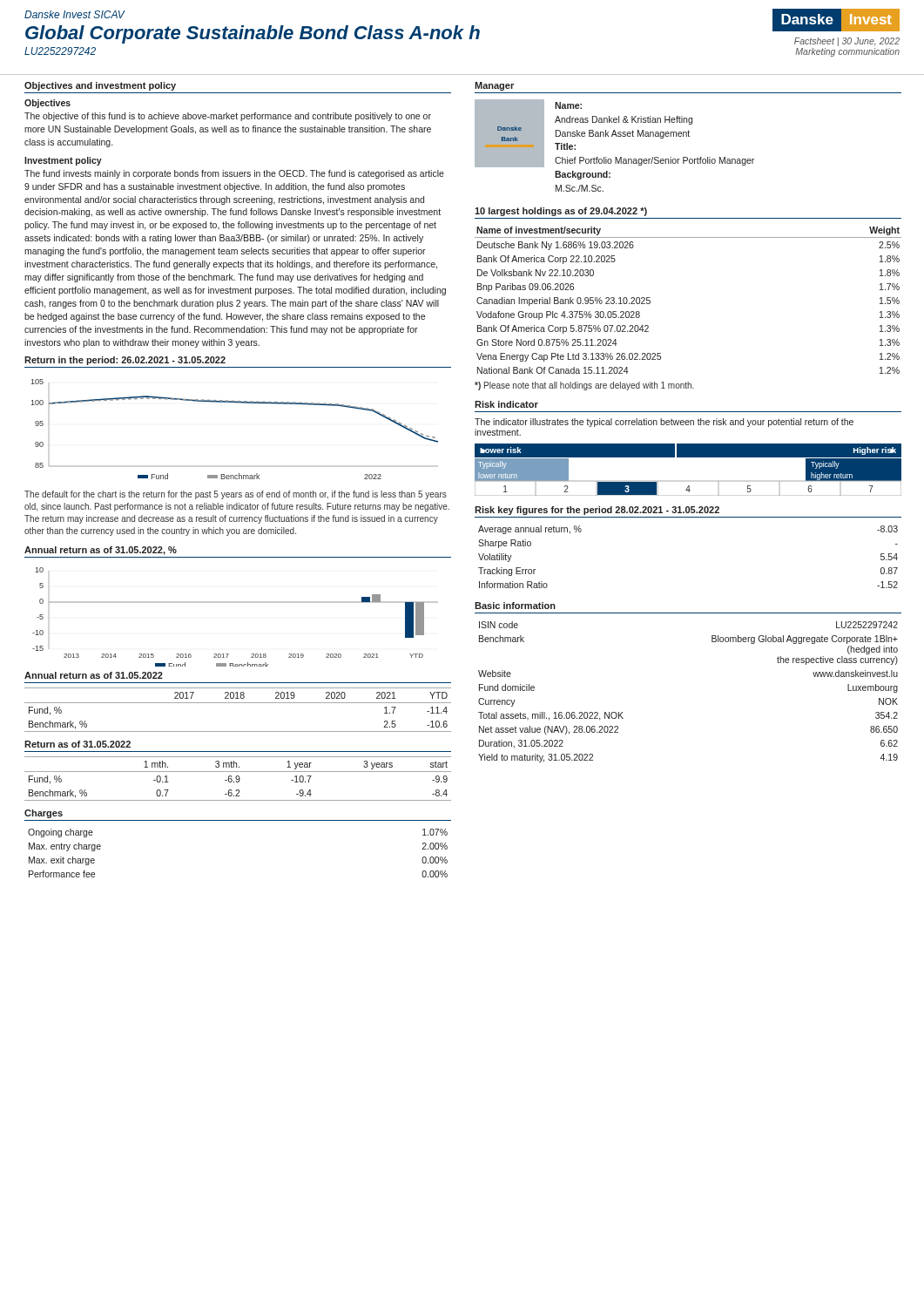Find the table that mentions "Ongoing charge"
The height and width of the screenshot is (1307, 924).
238,853
